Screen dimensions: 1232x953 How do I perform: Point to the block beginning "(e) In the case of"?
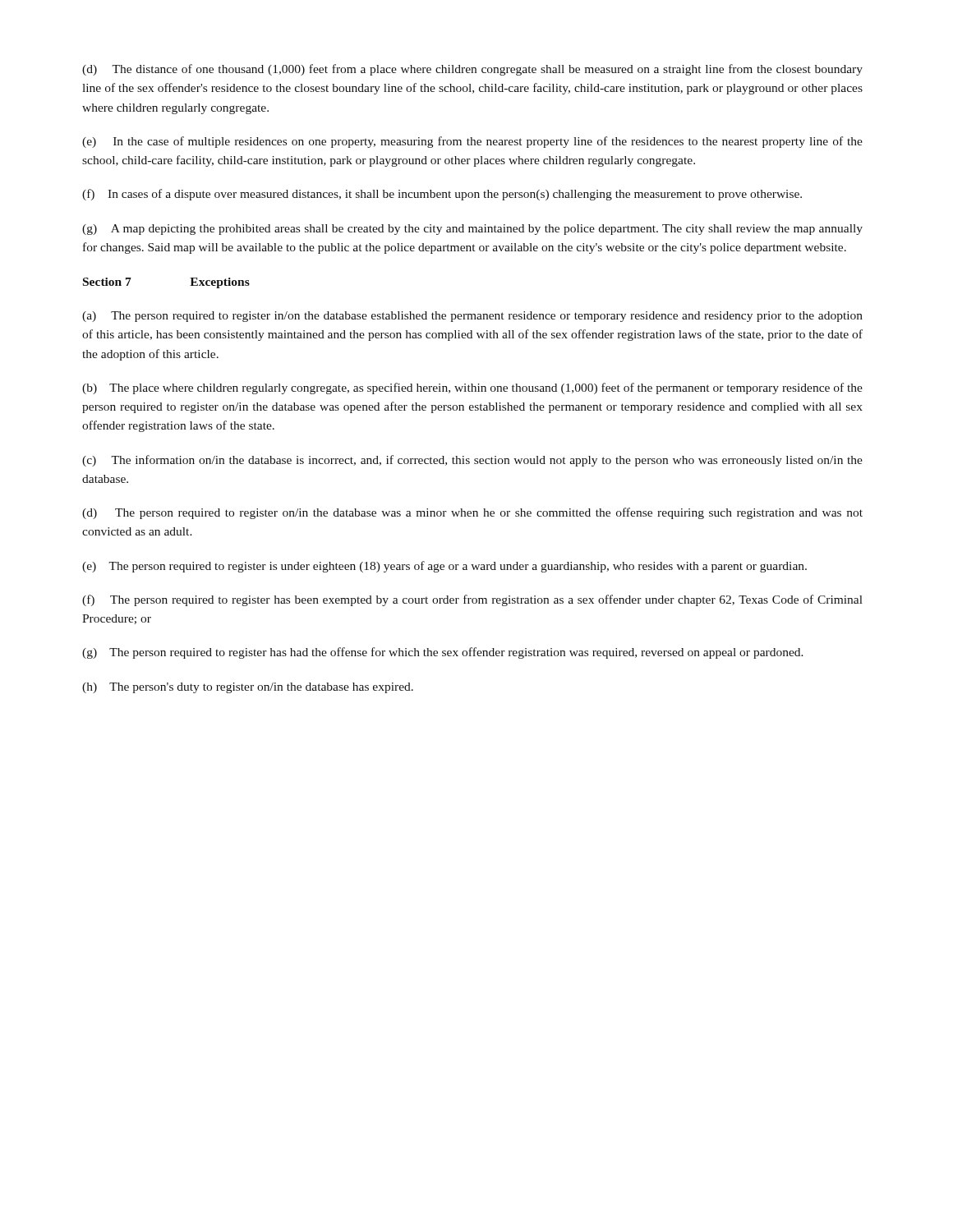472,150
